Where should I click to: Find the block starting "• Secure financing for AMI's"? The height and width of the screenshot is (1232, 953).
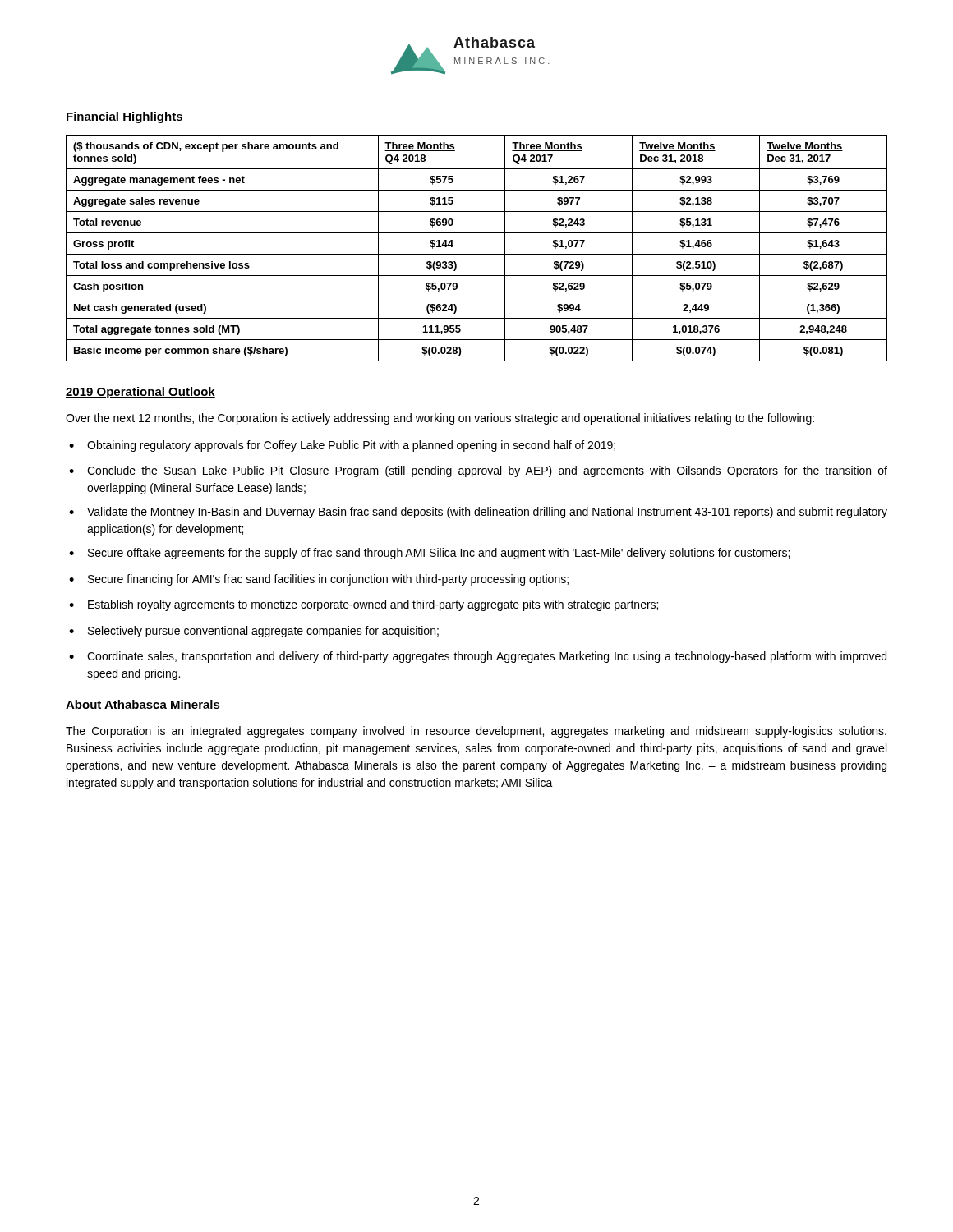(476, 580)
